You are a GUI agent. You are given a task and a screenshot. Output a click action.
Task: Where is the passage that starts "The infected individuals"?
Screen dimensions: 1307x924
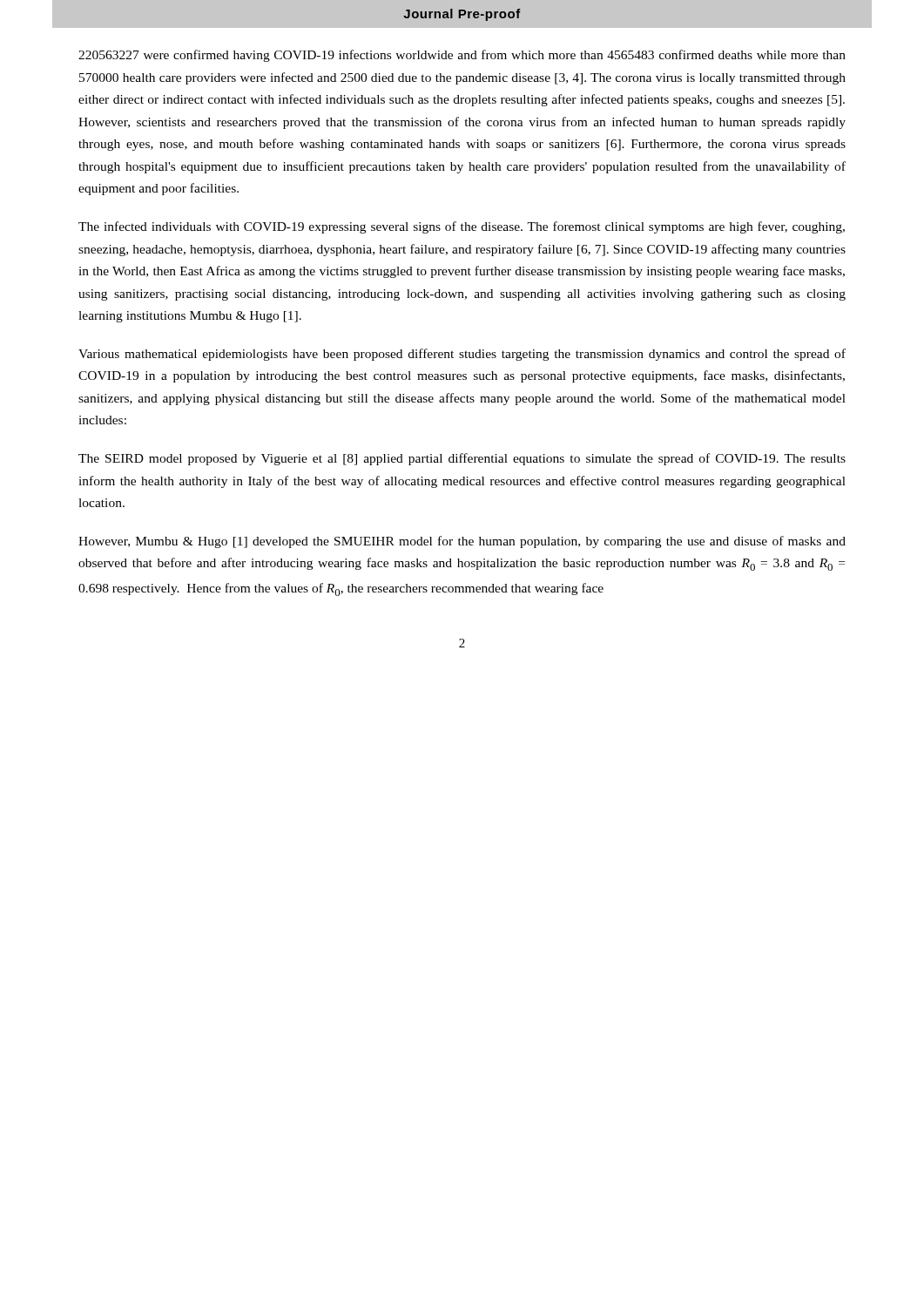pyautogui.click(x=462, y=271)
